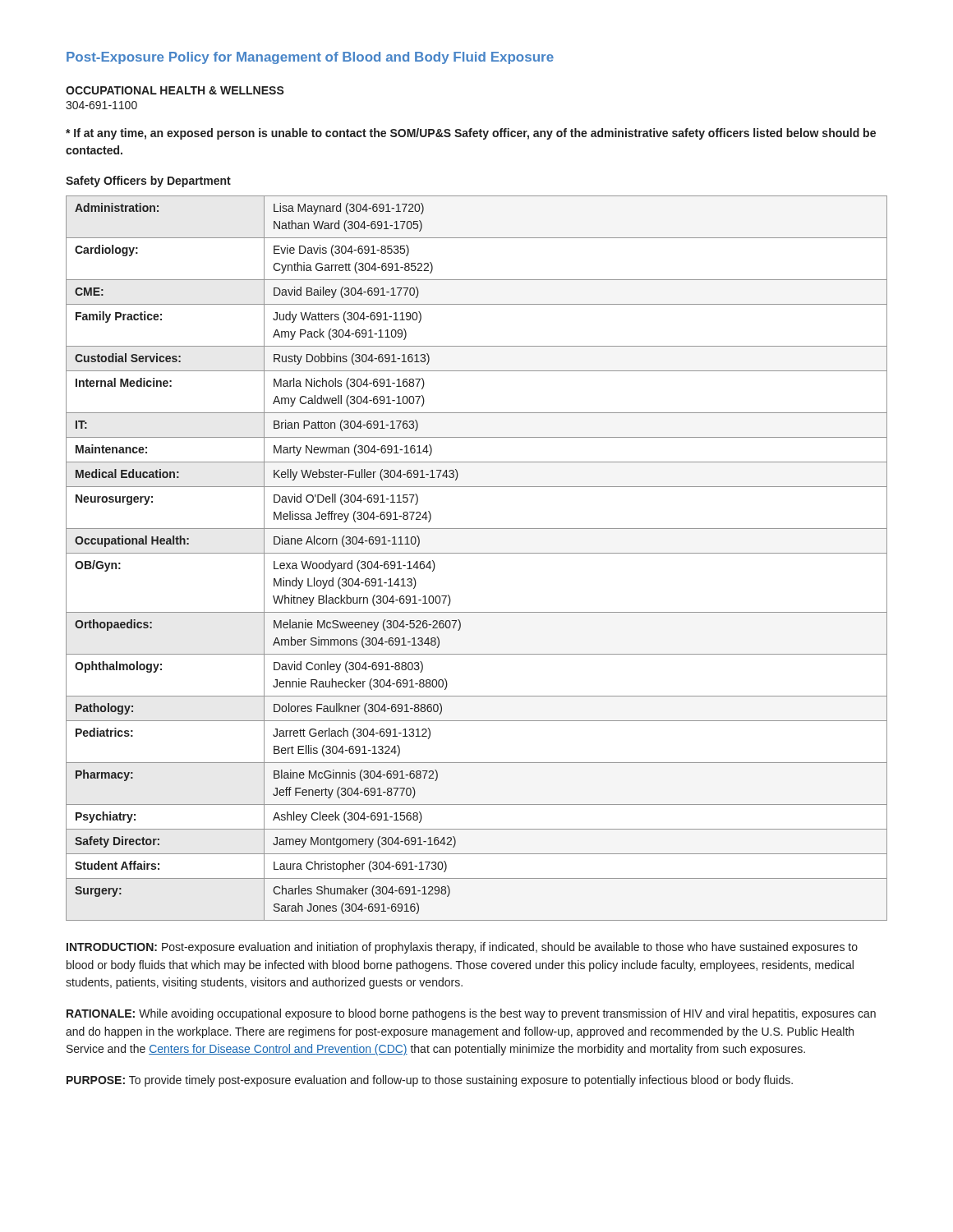This screenshot has width=953, height=1232.
Task: Point to the region starting "Safety Officers by Department"
Action: (148, 181)
